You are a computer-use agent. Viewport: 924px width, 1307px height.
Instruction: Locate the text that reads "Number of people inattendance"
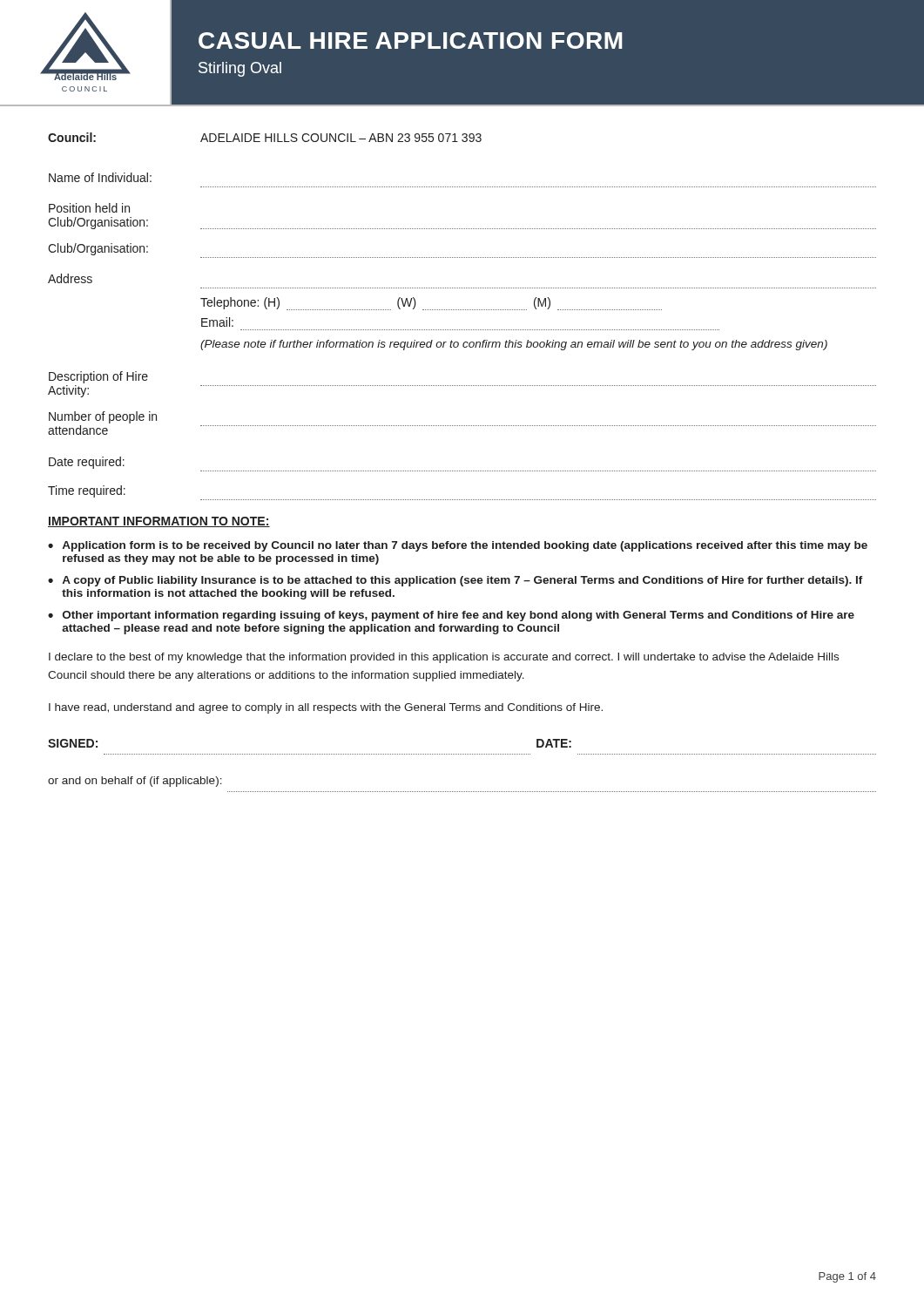462,422
